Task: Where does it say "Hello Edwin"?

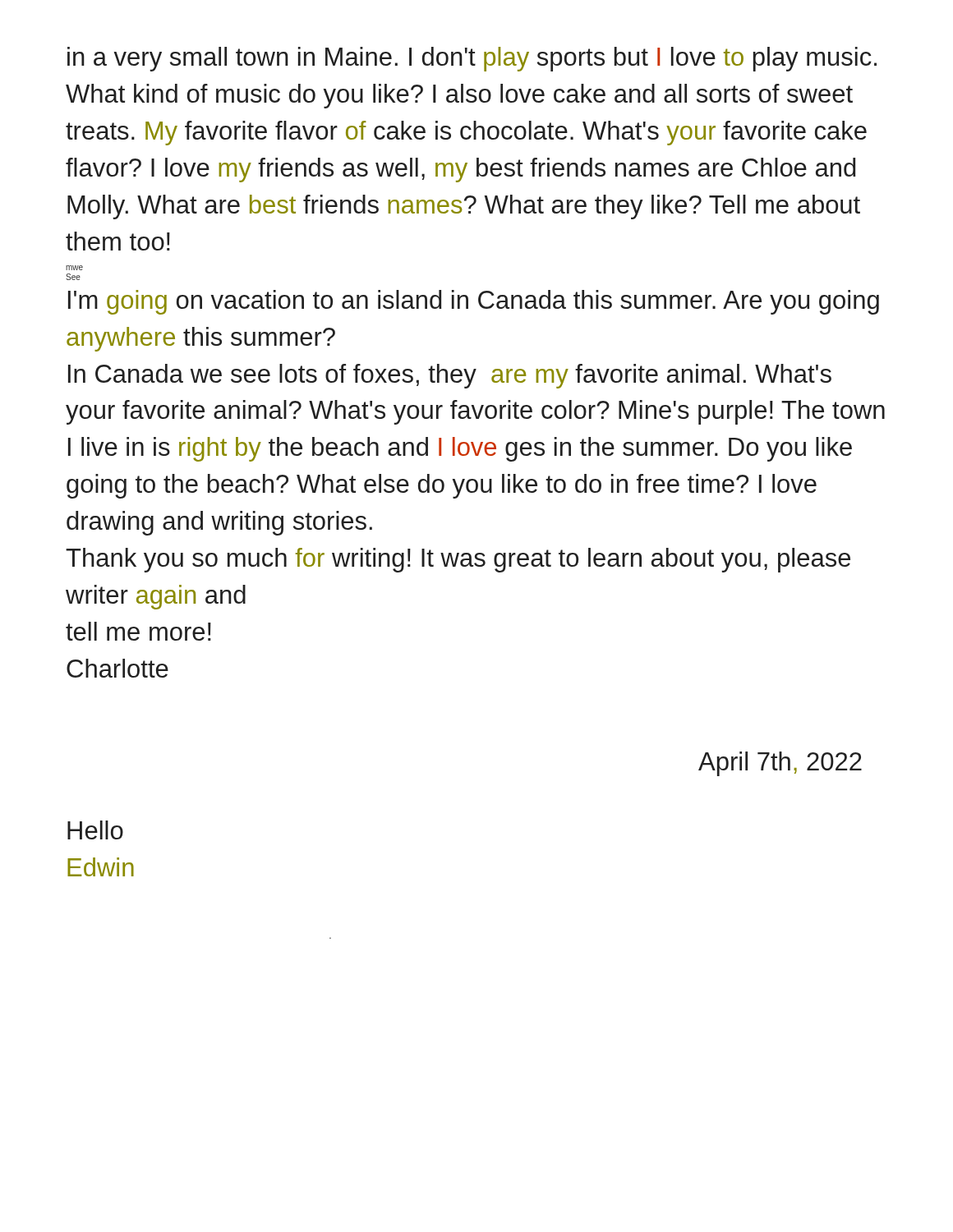Action: 100,849
